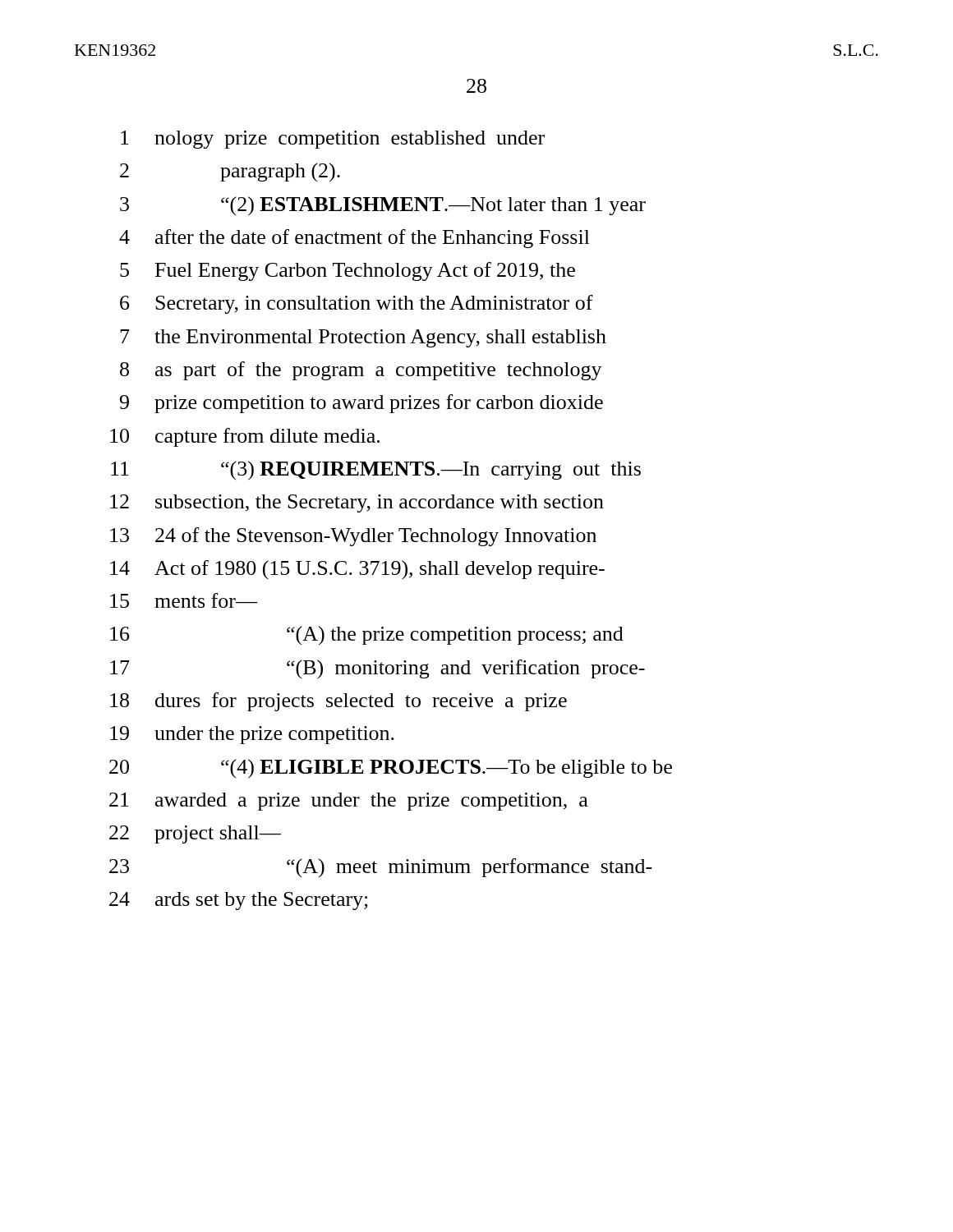Where does it say "3 “(2) ESTABLISHMENT.—Not later than 1 year"?
The width and height of the screenshot is (953, 1232).
tap(476, 204)
